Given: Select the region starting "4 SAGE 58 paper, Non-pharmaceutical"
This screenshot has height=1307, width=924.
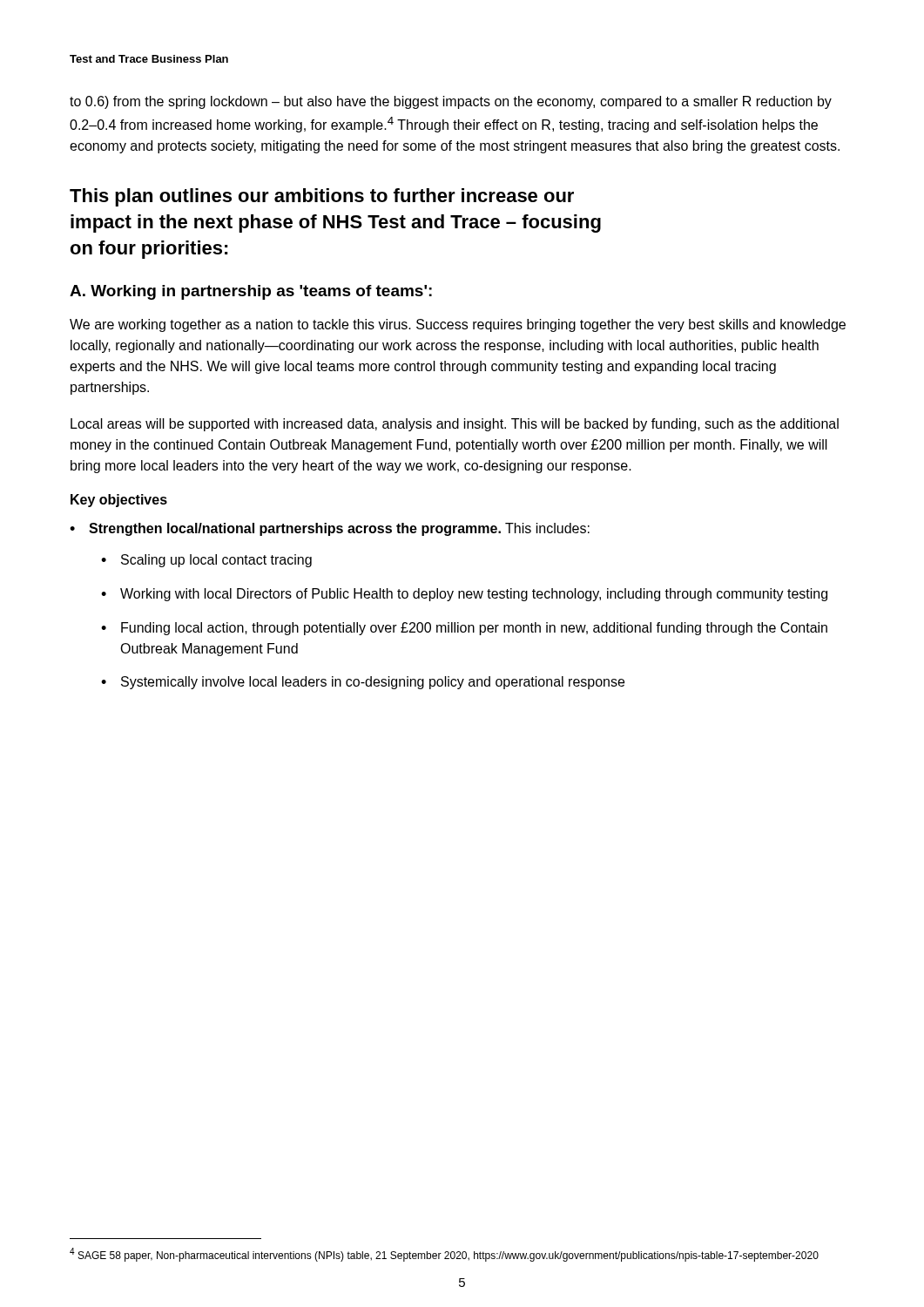Looking at the screenshot, I should coord(444,1254).
